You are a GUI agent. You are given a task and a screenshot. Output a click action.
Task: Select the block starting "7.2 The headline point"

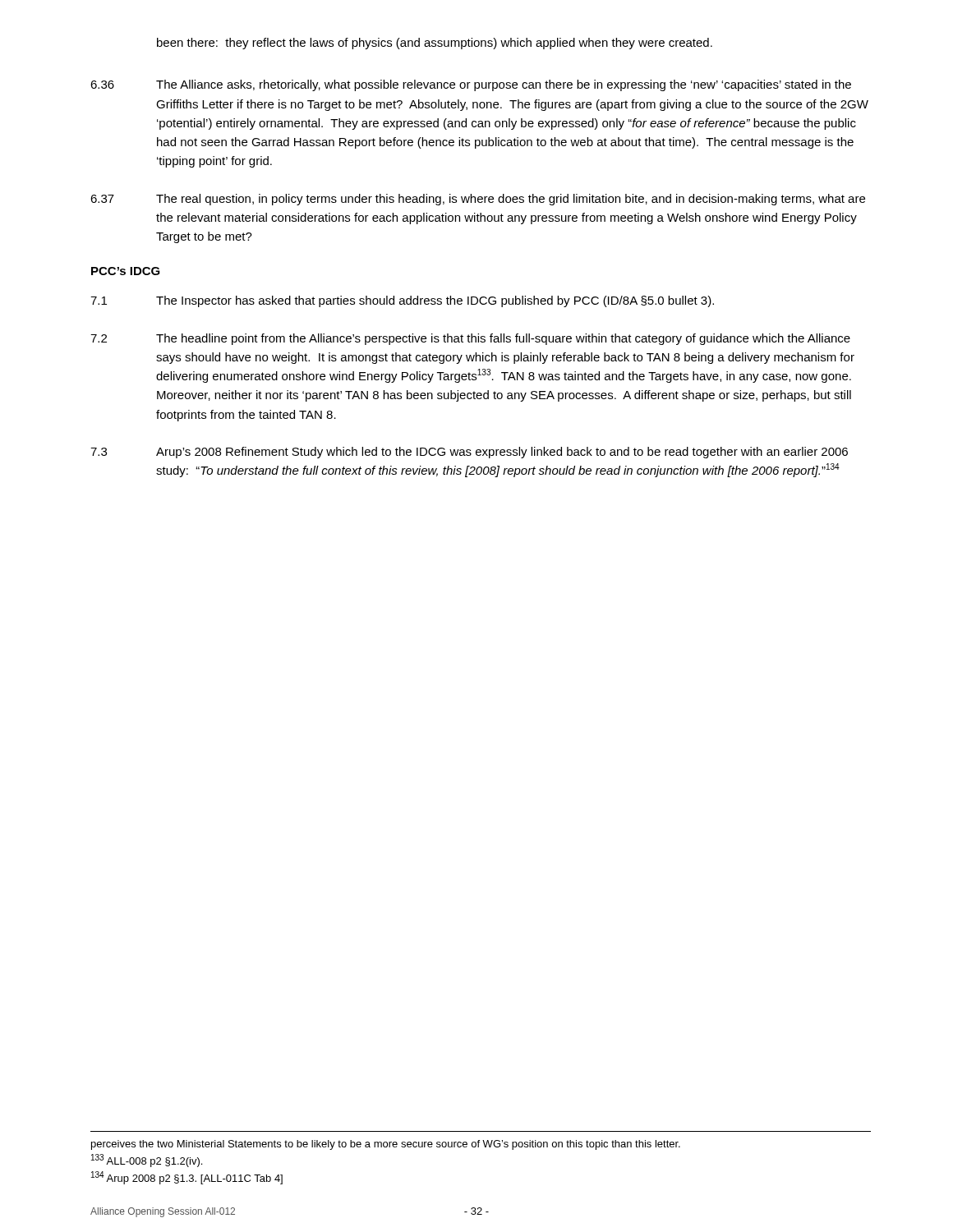pos(481,376)
